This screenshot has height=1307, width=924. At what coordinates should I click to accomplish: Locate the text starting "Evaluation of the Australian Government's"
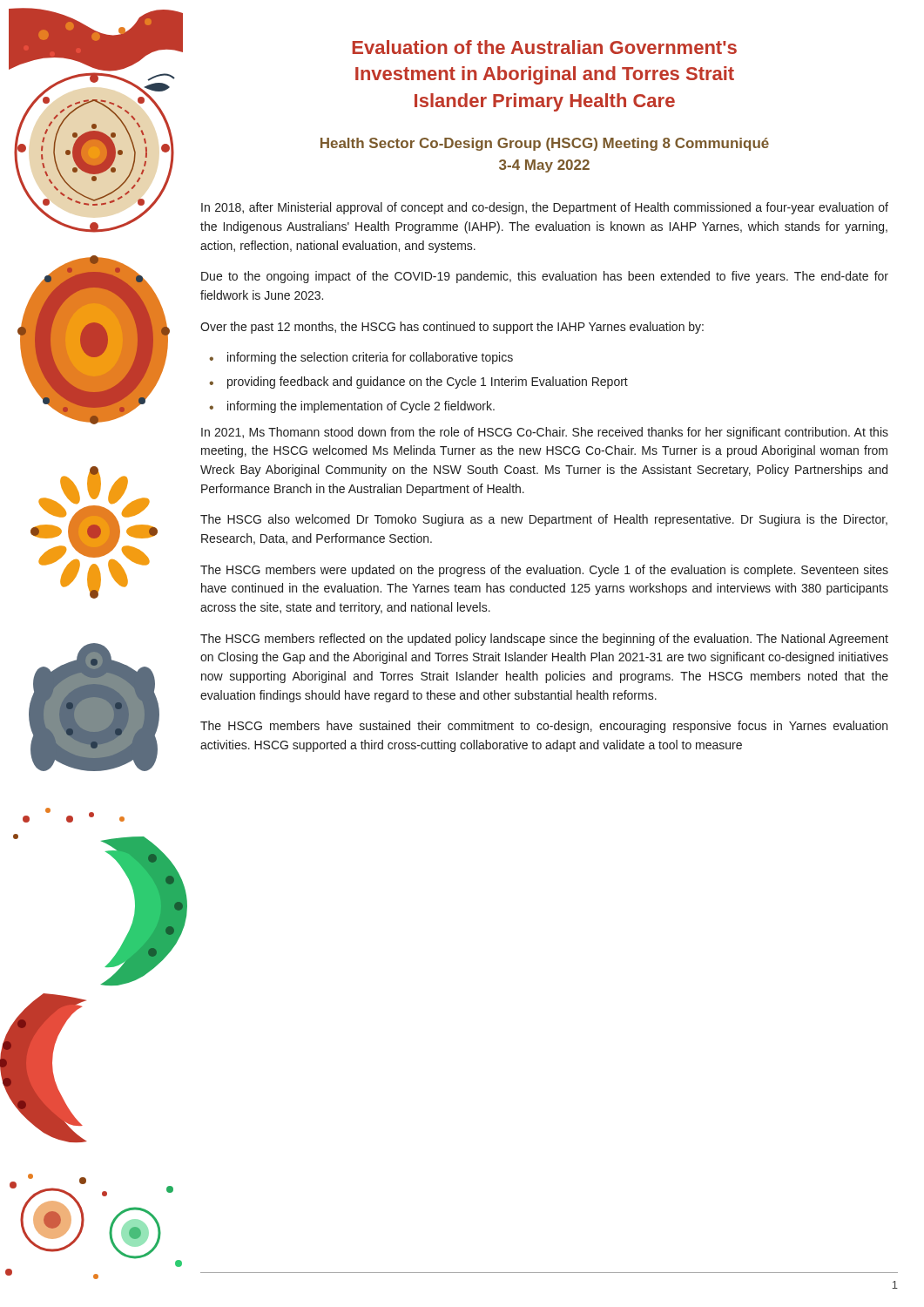(x=544, y=74)
